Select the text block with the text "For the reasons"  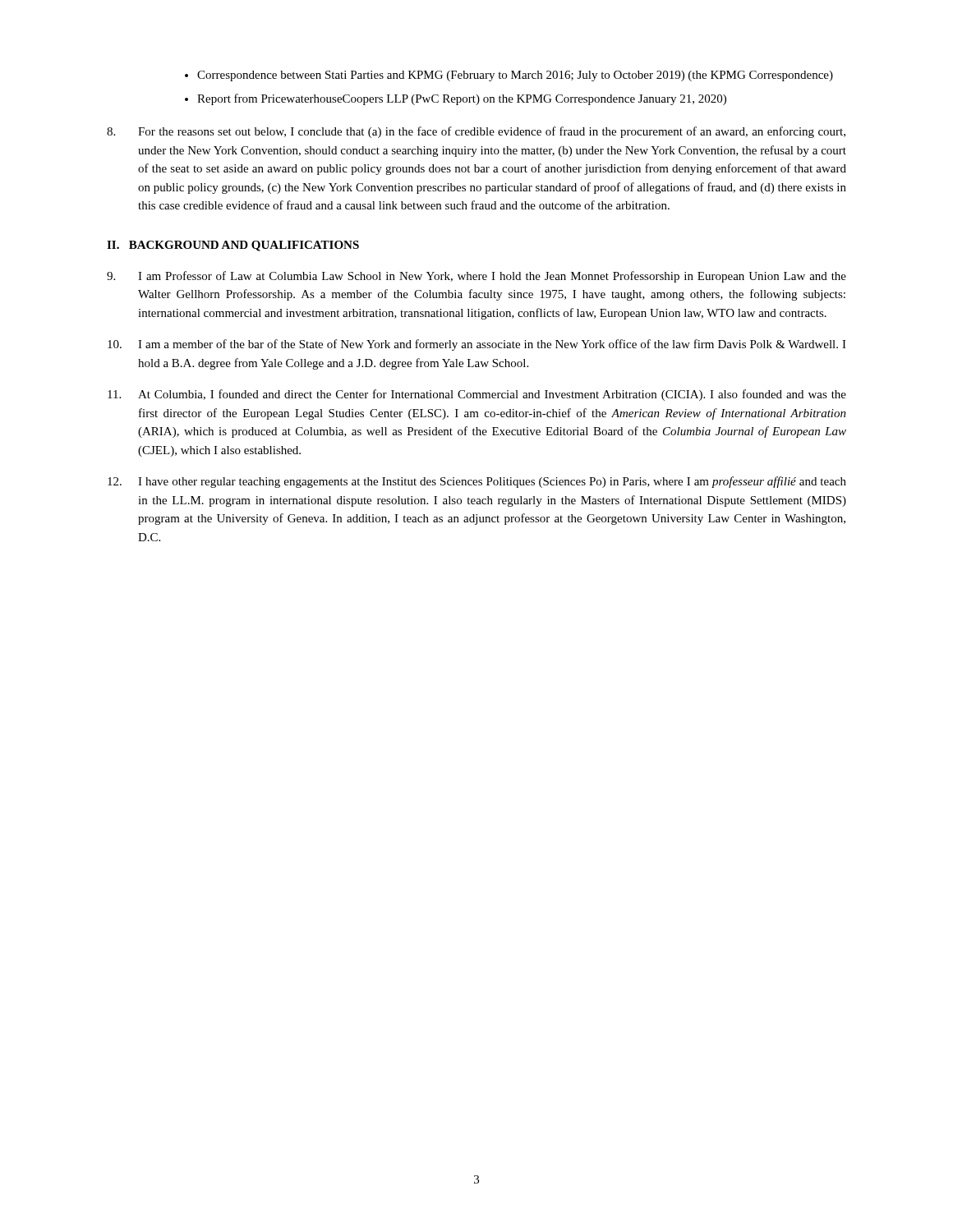476,169
